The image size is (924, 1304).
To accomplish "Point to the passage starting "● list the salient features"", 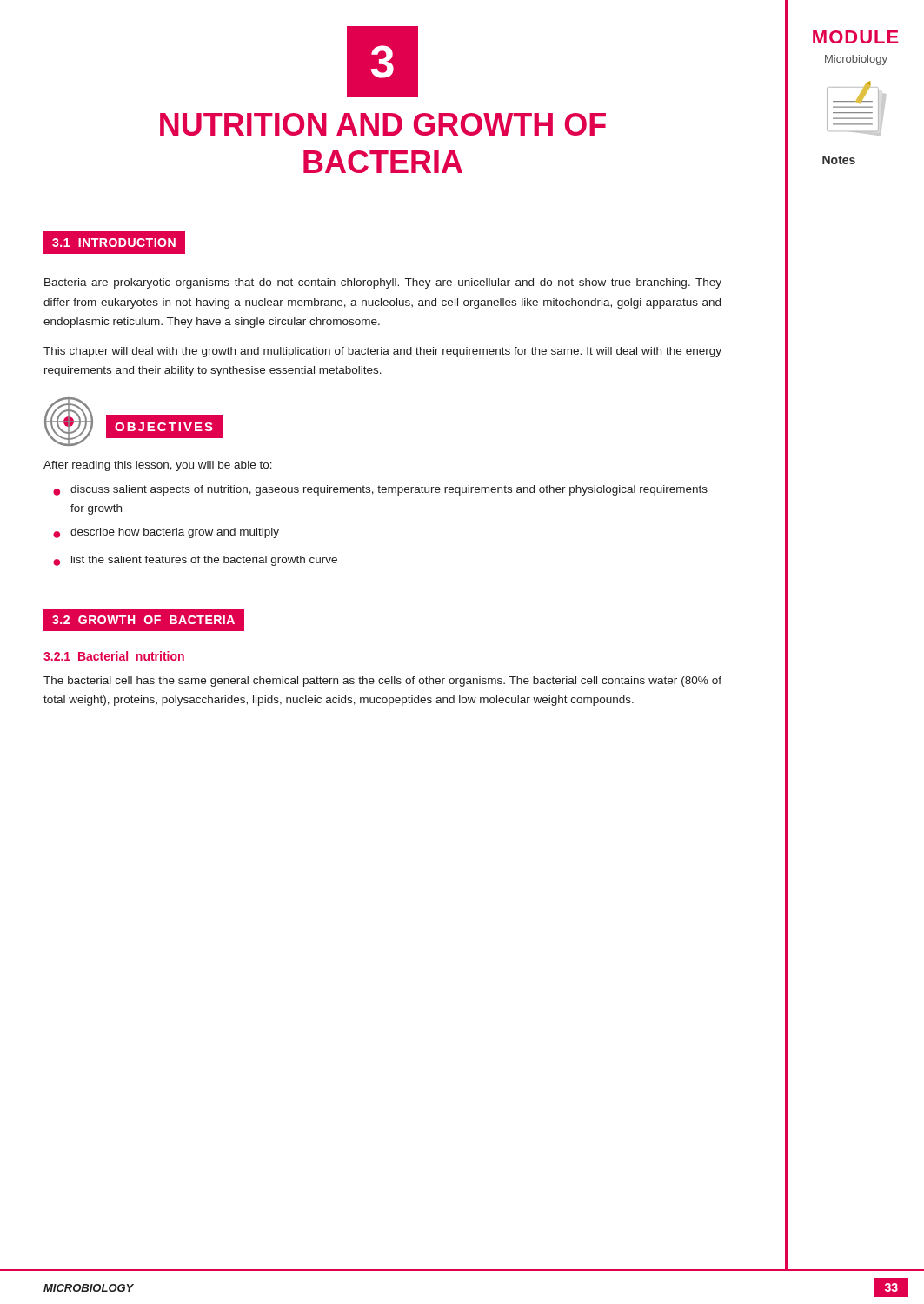I will pyautogui.click(x=195, y=563).
